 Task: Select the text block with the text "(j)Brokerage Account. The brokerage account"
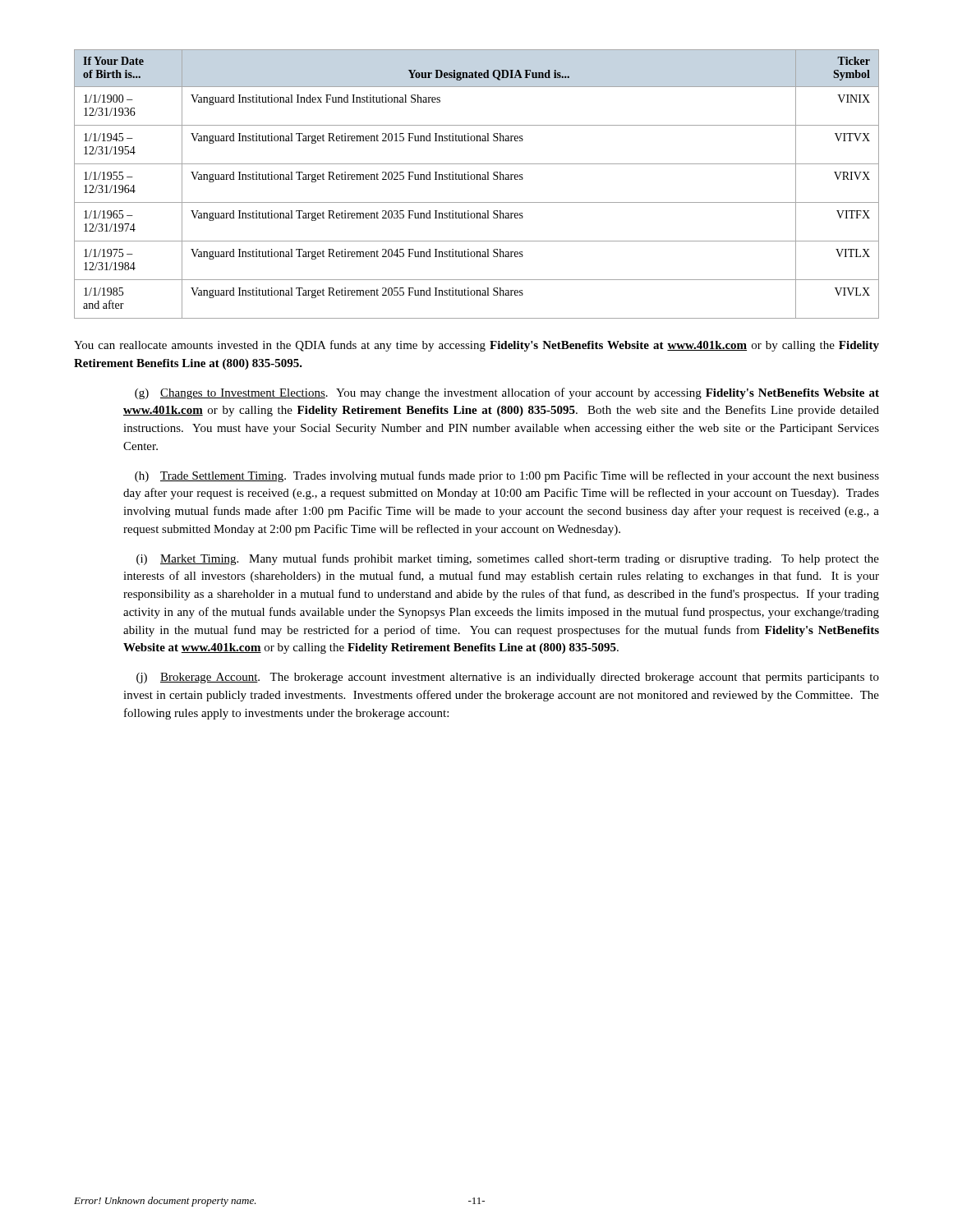tap(501, 694)
